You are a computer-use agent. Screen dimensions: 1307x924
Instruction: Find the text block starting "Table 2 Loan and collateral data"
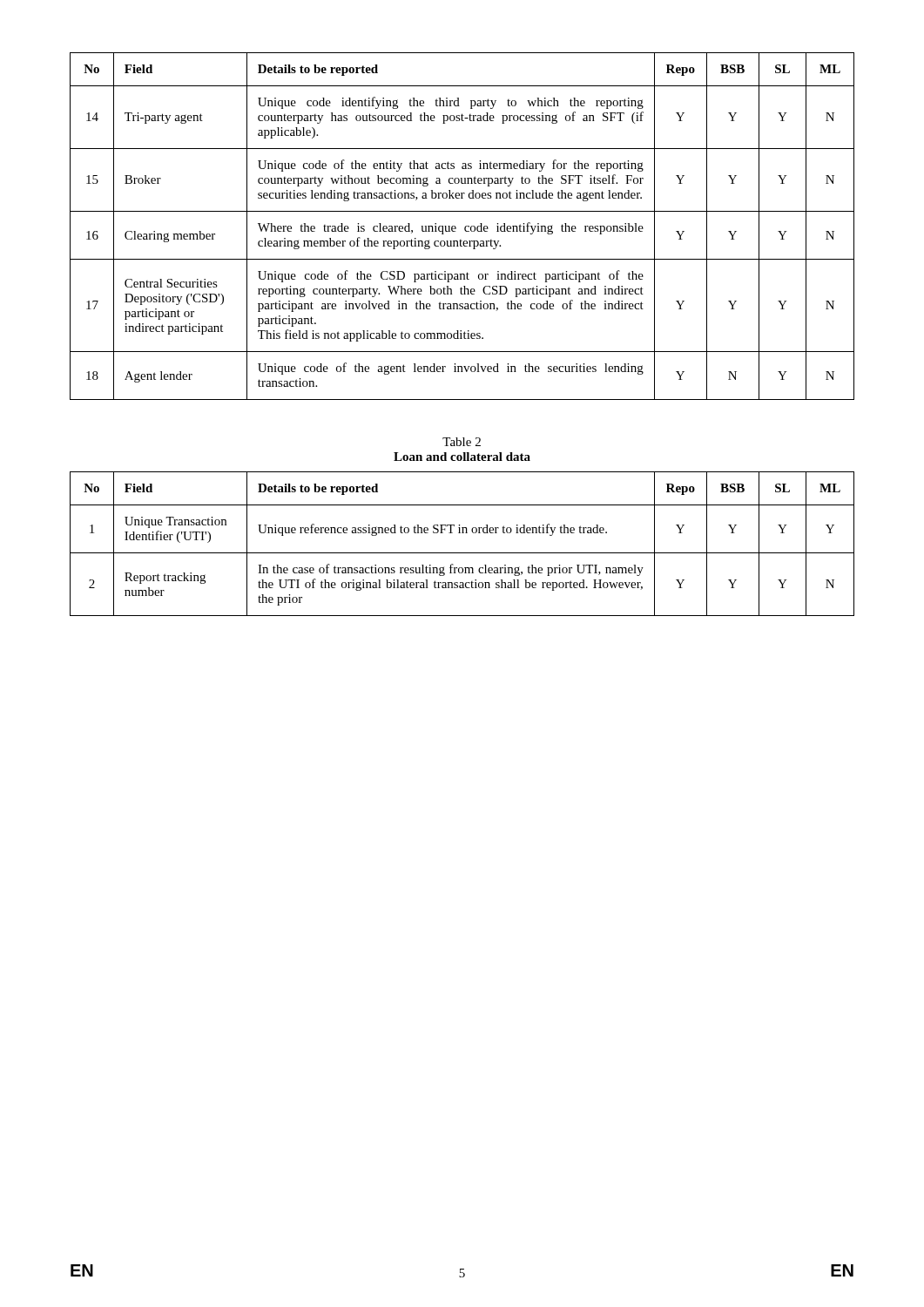tap(462, 450)
